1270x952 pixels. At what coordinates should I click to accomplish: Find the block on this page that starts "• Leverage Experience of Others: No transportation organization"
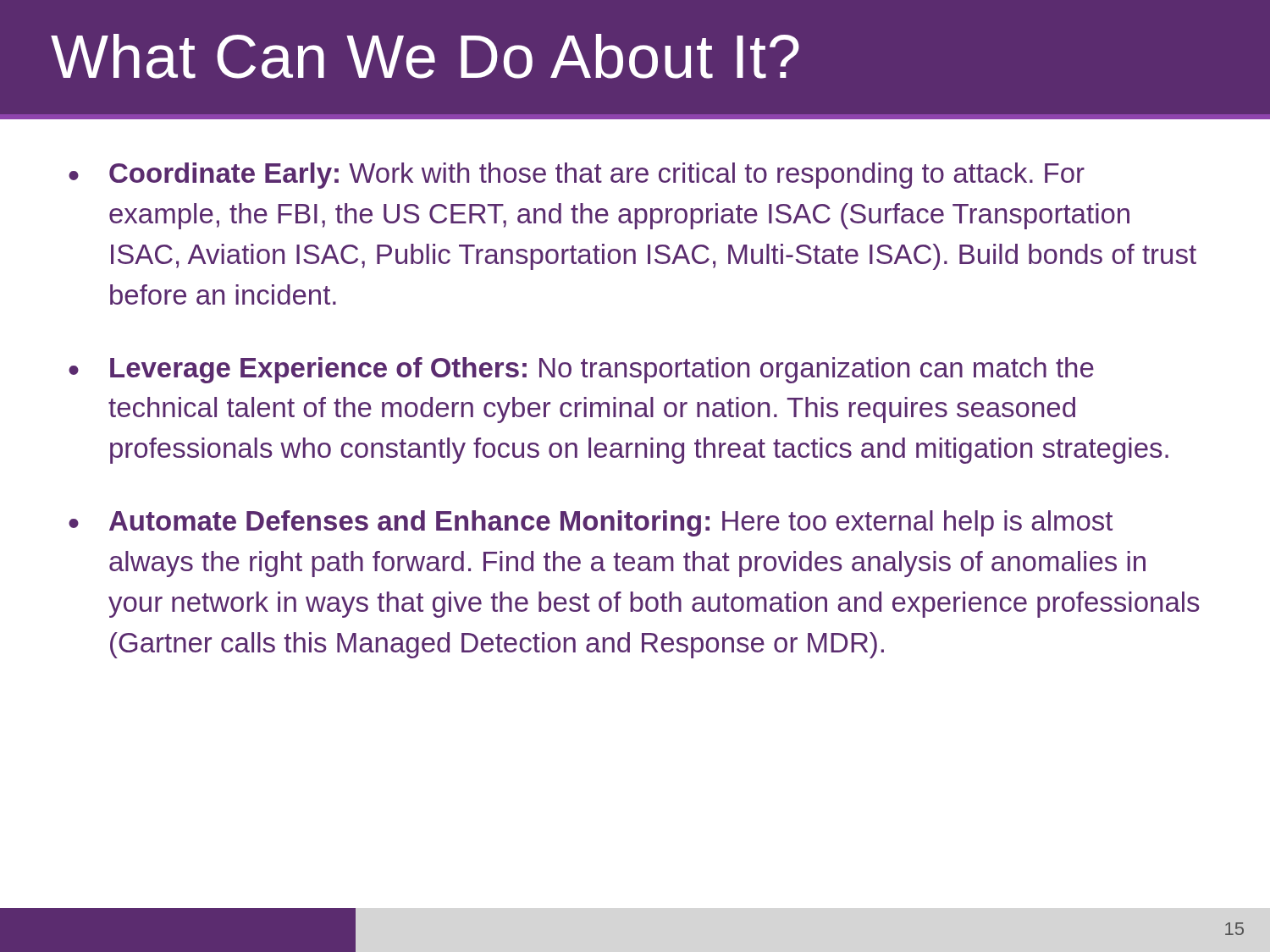tap(635, 408)
